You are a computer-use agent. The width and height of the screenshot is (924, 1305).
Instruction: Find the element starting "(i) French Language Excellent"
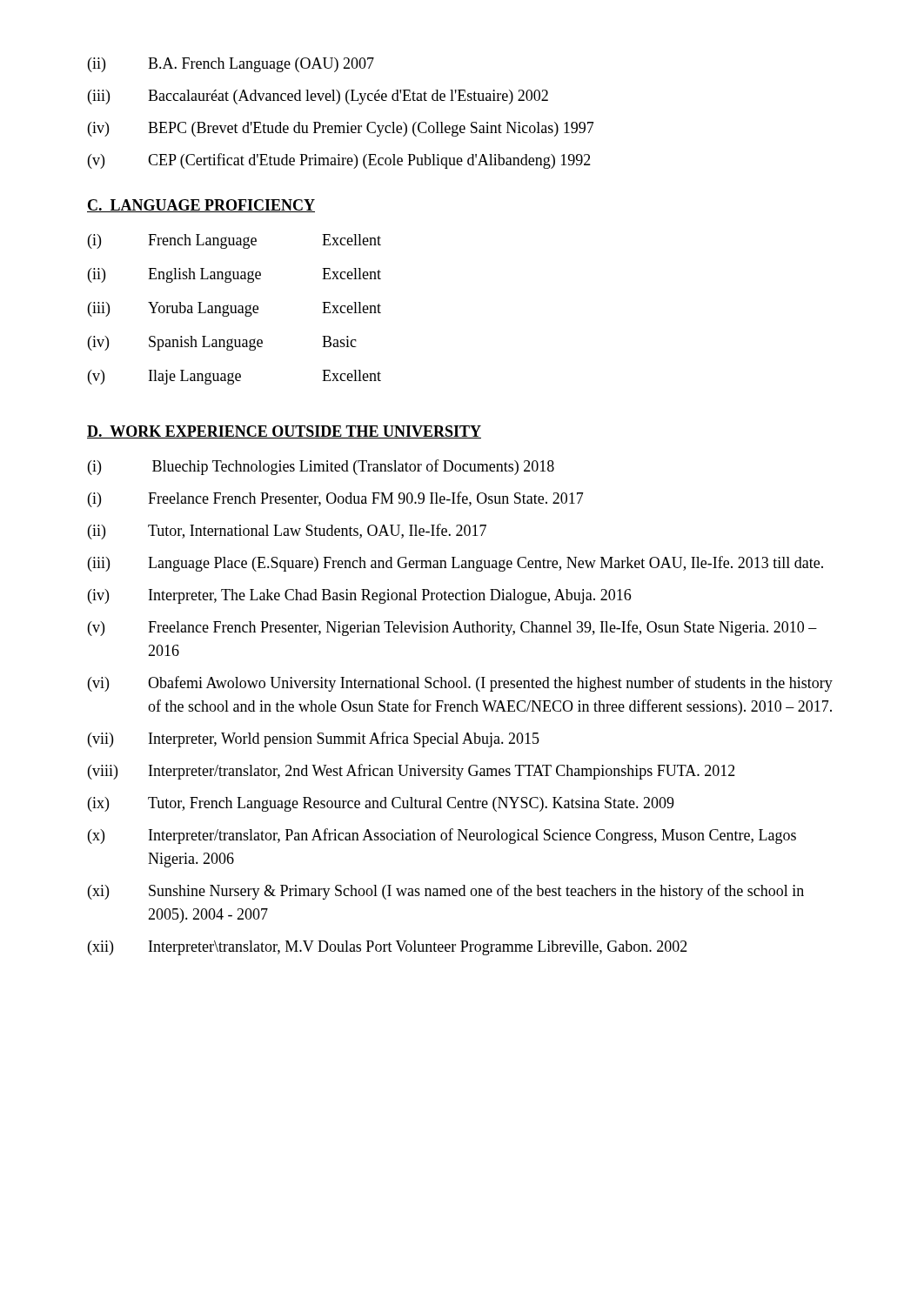[x=234, y=241]
